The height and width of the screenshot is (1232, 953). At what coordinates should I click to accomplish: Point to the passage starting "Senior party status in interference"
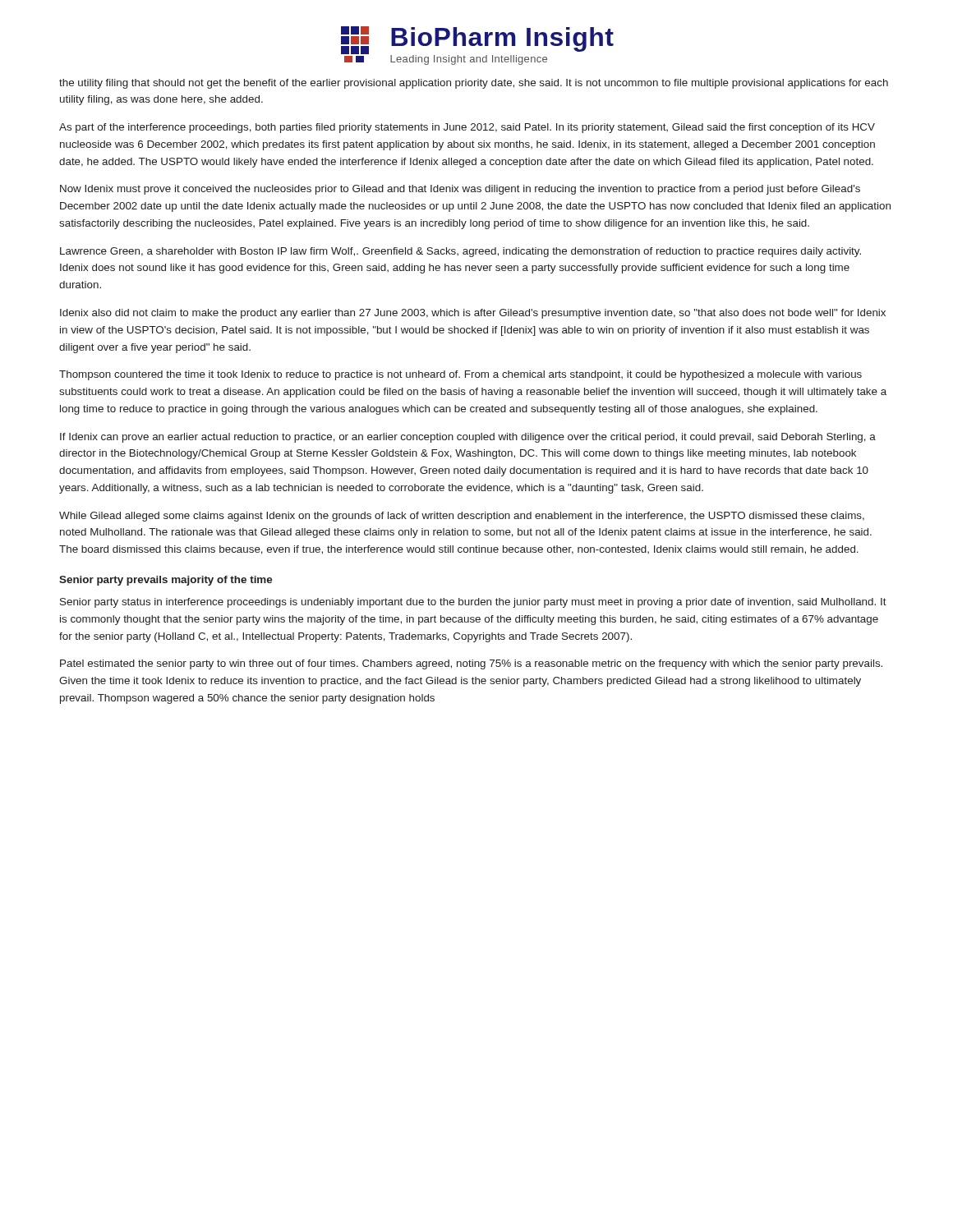tap(473, 619)
